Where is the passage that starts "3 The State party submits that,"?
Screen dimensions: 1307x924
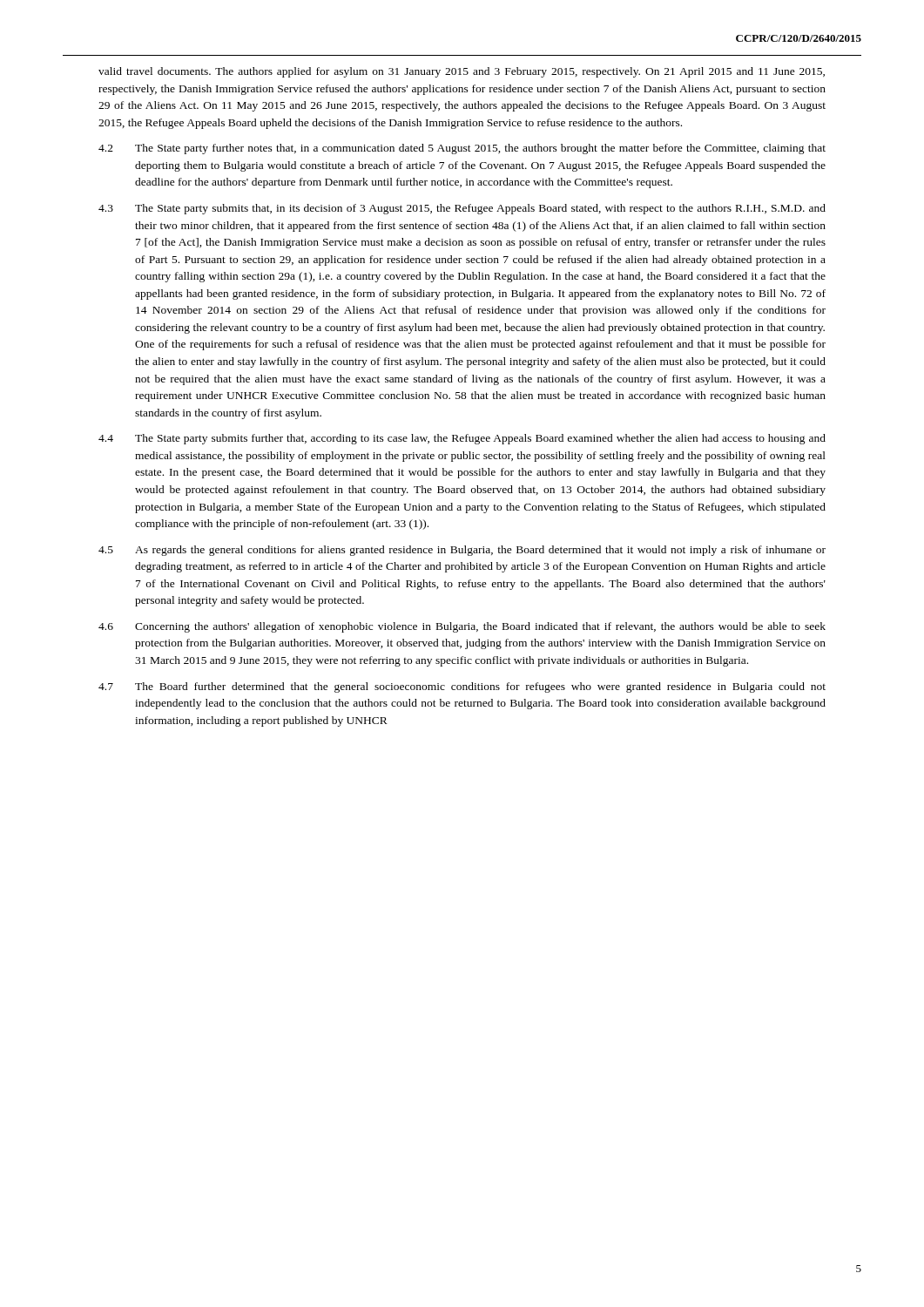pyautogui.click(x=462, y=310)
